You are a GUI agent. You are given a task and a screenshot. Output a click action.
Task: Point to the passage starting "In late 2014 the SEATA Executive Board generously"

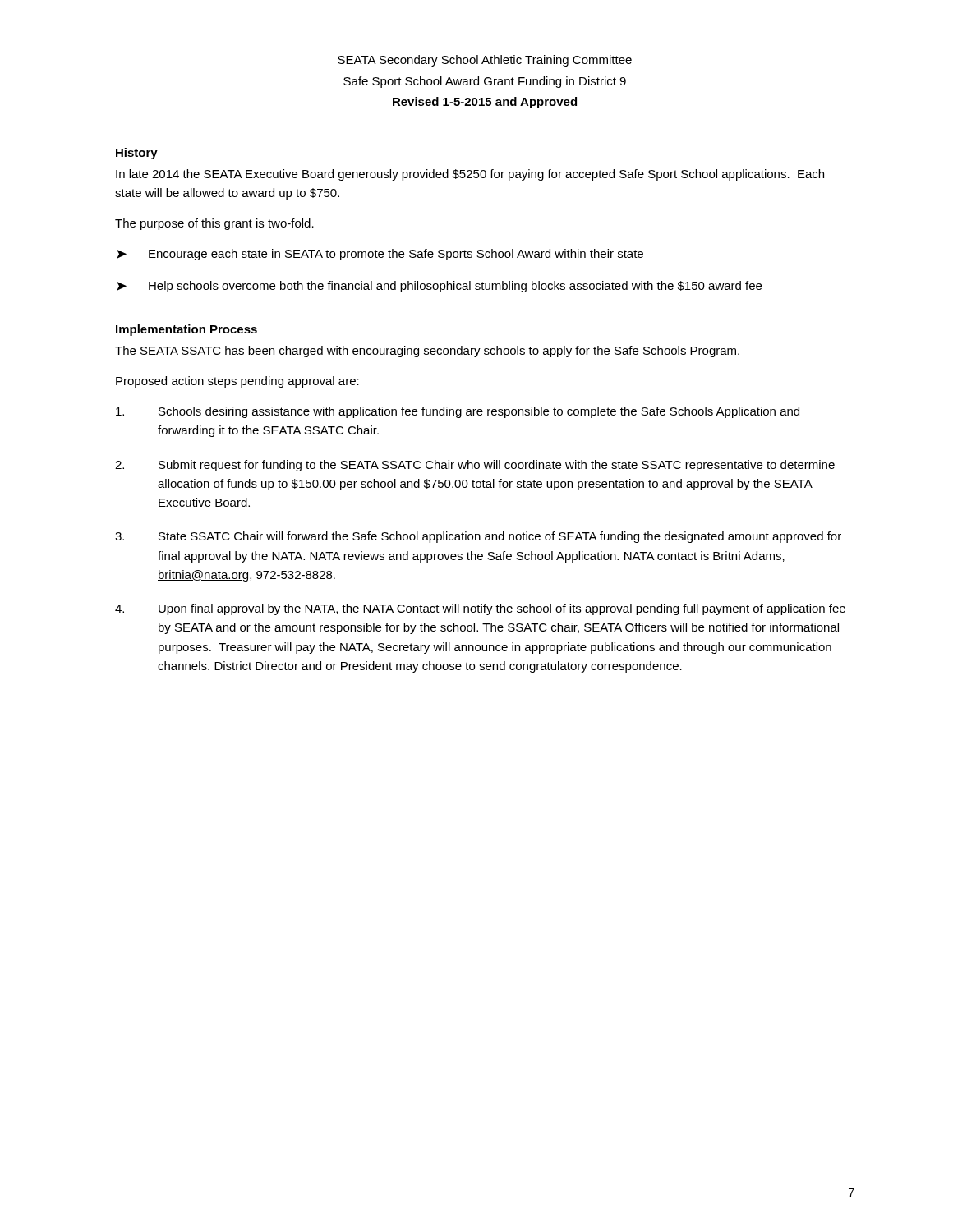click(x=470, y=183)
